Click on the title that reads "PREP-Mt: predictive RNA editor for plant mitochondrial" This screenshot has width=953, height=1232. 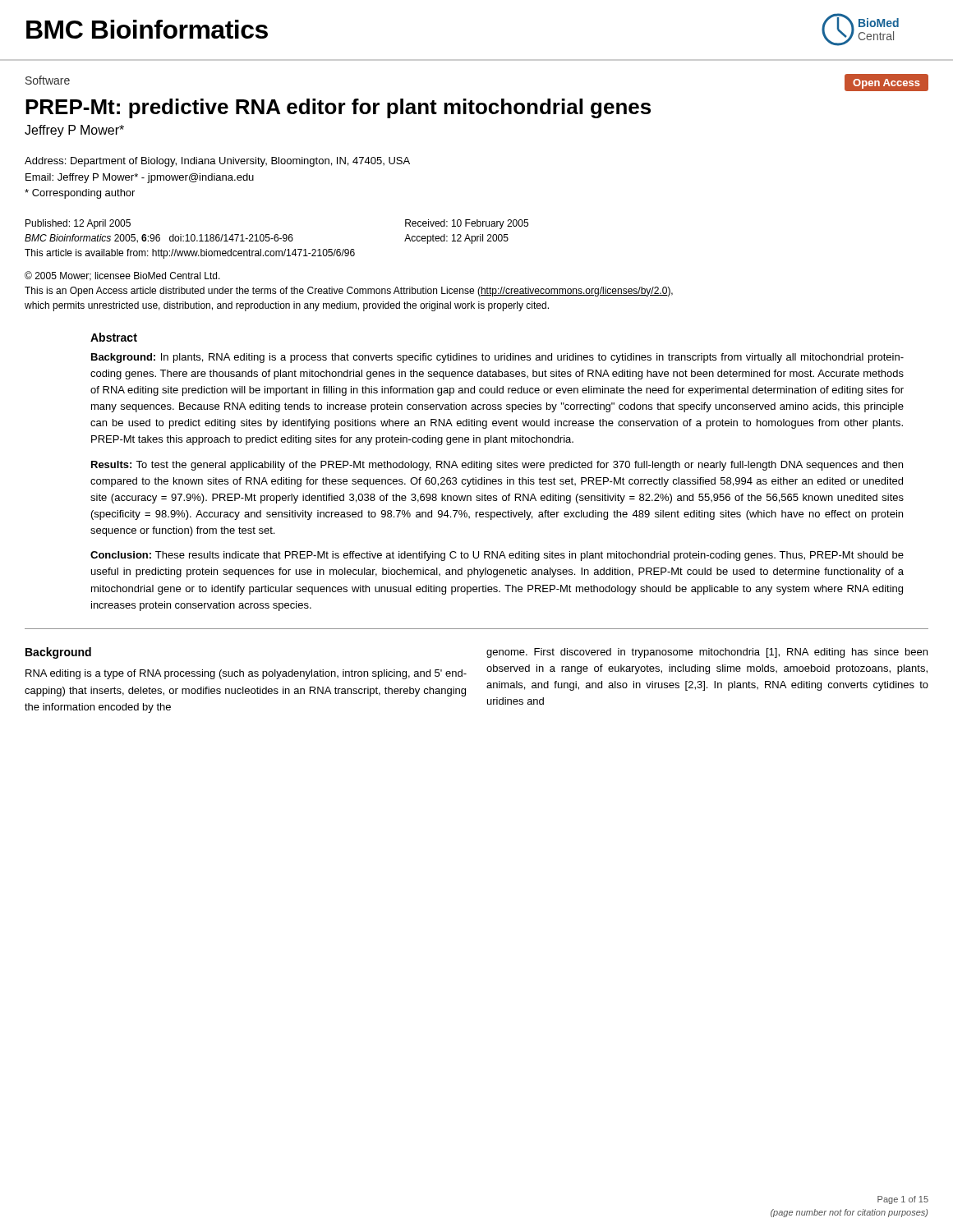[x=338, y=107]
